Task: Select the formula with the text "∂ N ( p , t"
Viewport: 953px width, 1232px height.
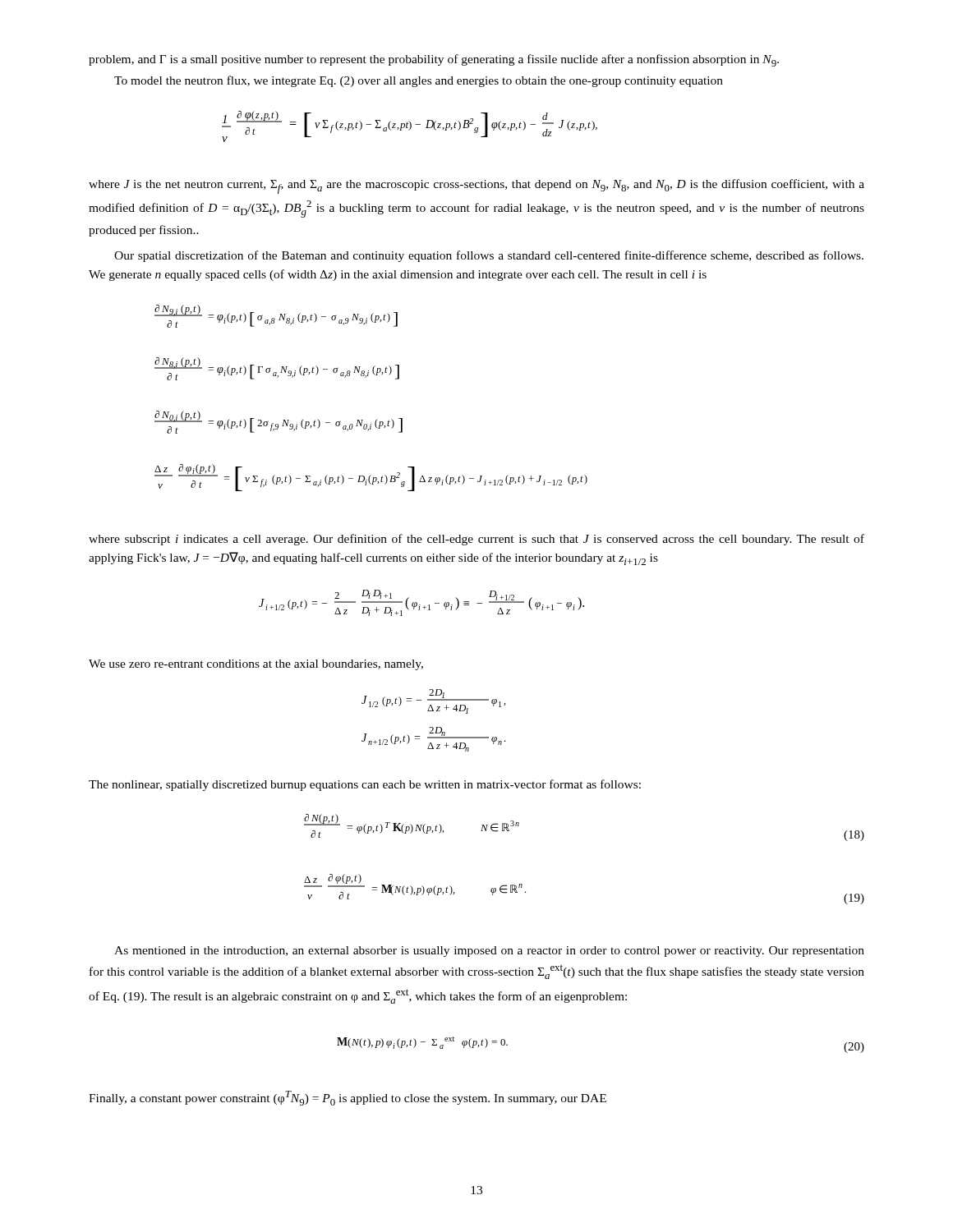Action: [x=322, y=825]
